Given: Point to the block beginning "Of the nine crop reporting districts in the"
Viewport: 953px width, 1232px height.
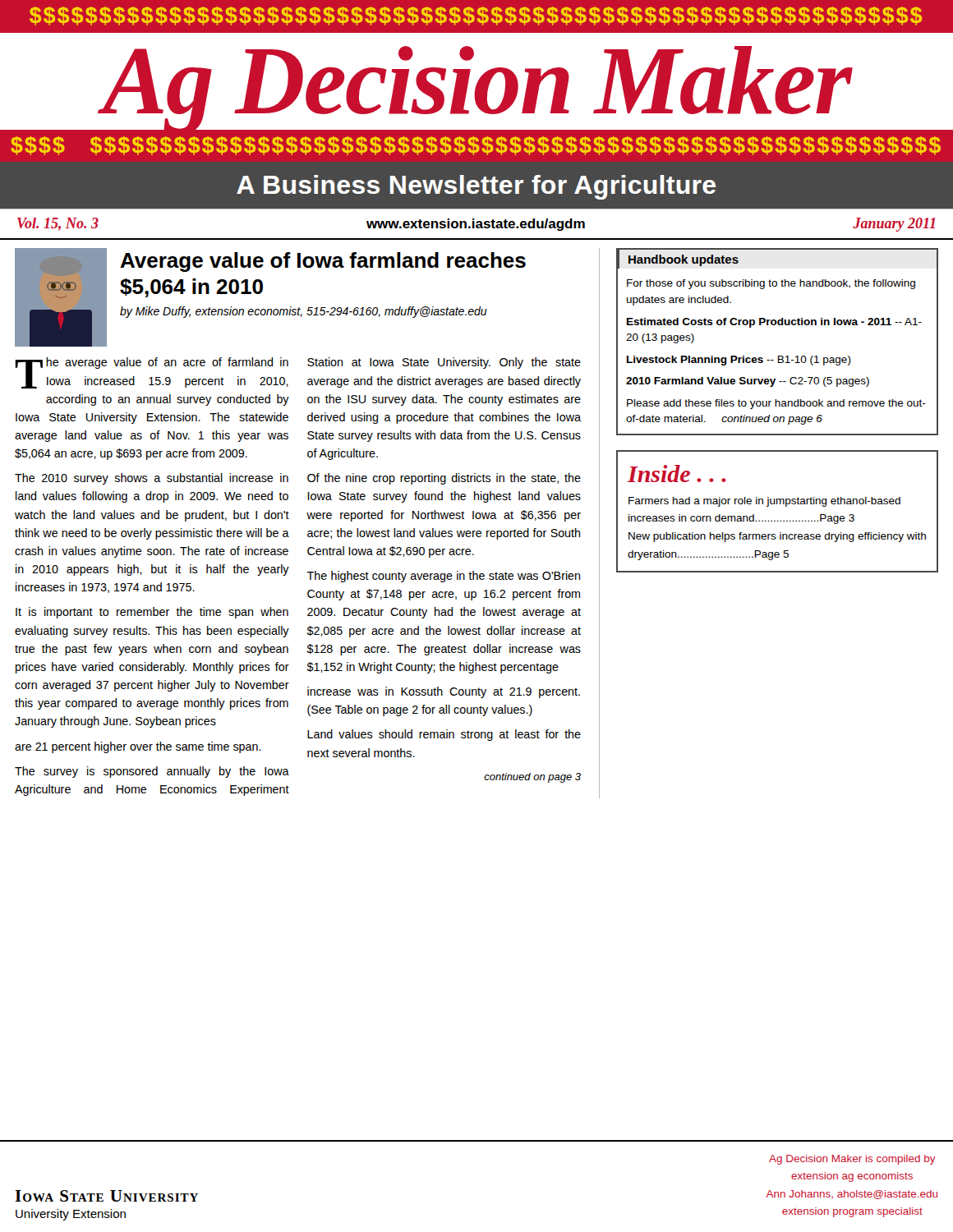Looking at the screenshot, I should click(x=444, y=515).
